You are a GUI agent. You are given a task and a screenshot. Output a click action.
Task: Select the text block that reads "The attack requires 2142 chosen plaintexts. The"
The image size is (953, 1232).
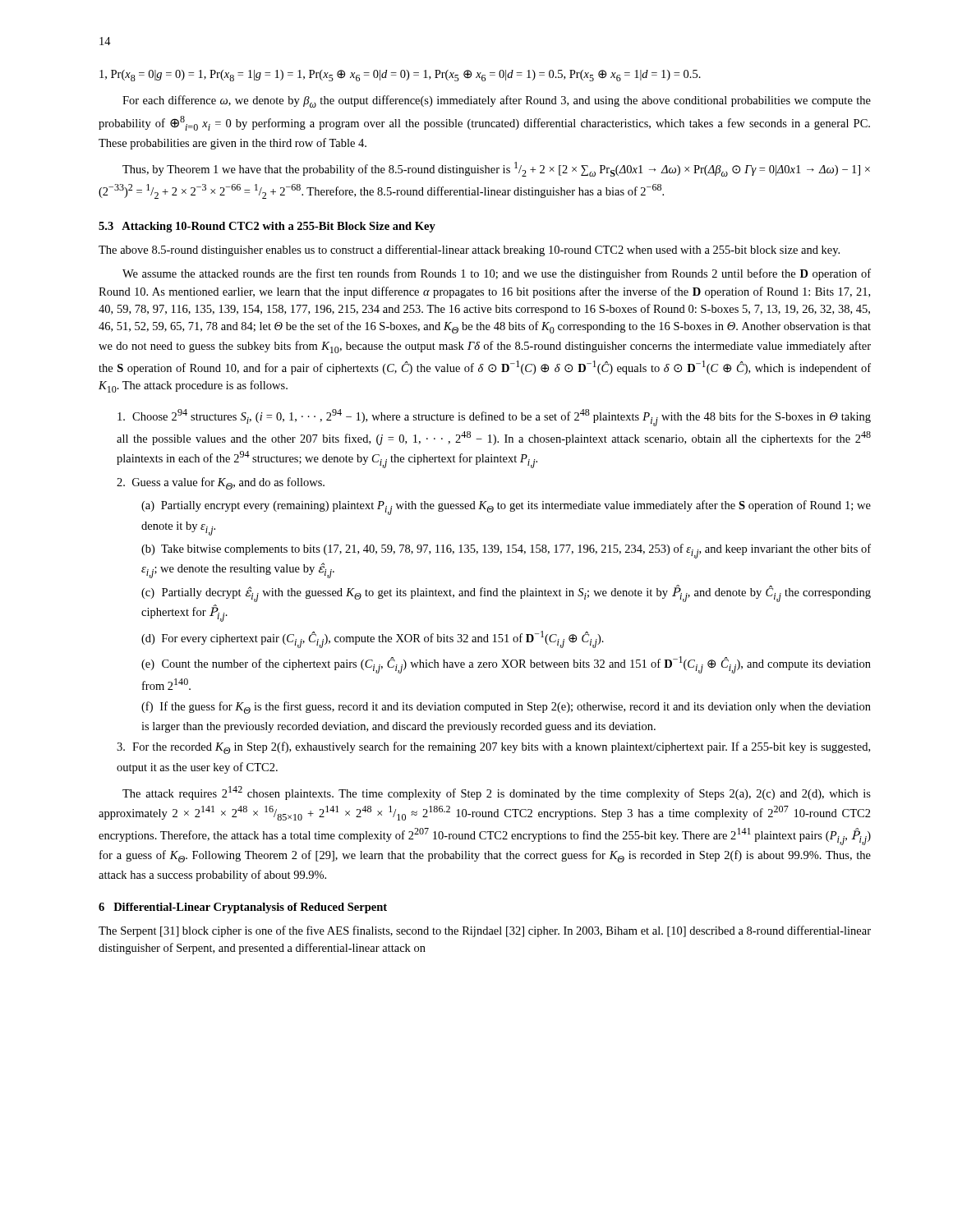pos(485,833)
